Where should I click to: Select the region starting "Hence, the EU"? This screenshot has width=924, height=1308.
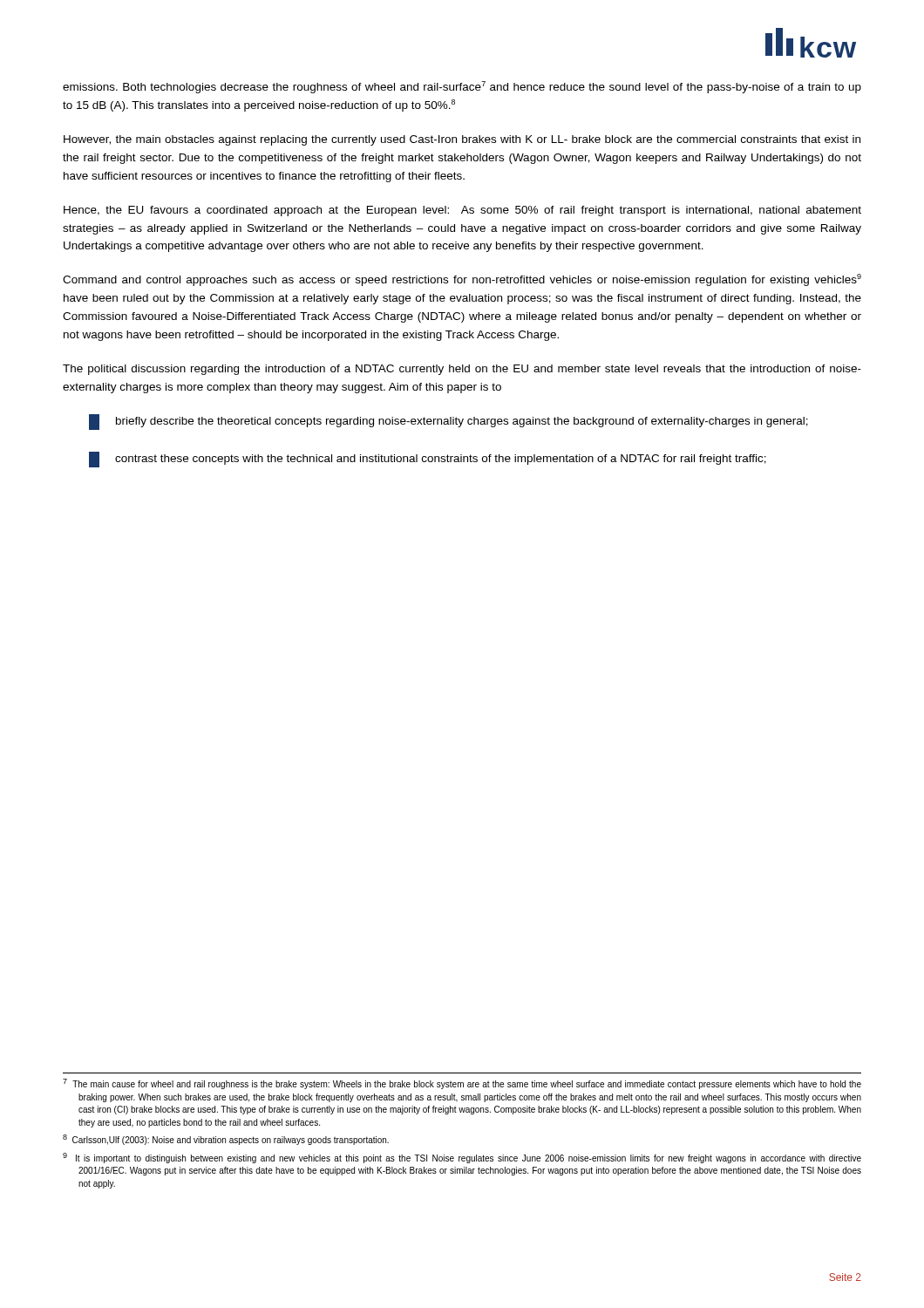[462, 228]
